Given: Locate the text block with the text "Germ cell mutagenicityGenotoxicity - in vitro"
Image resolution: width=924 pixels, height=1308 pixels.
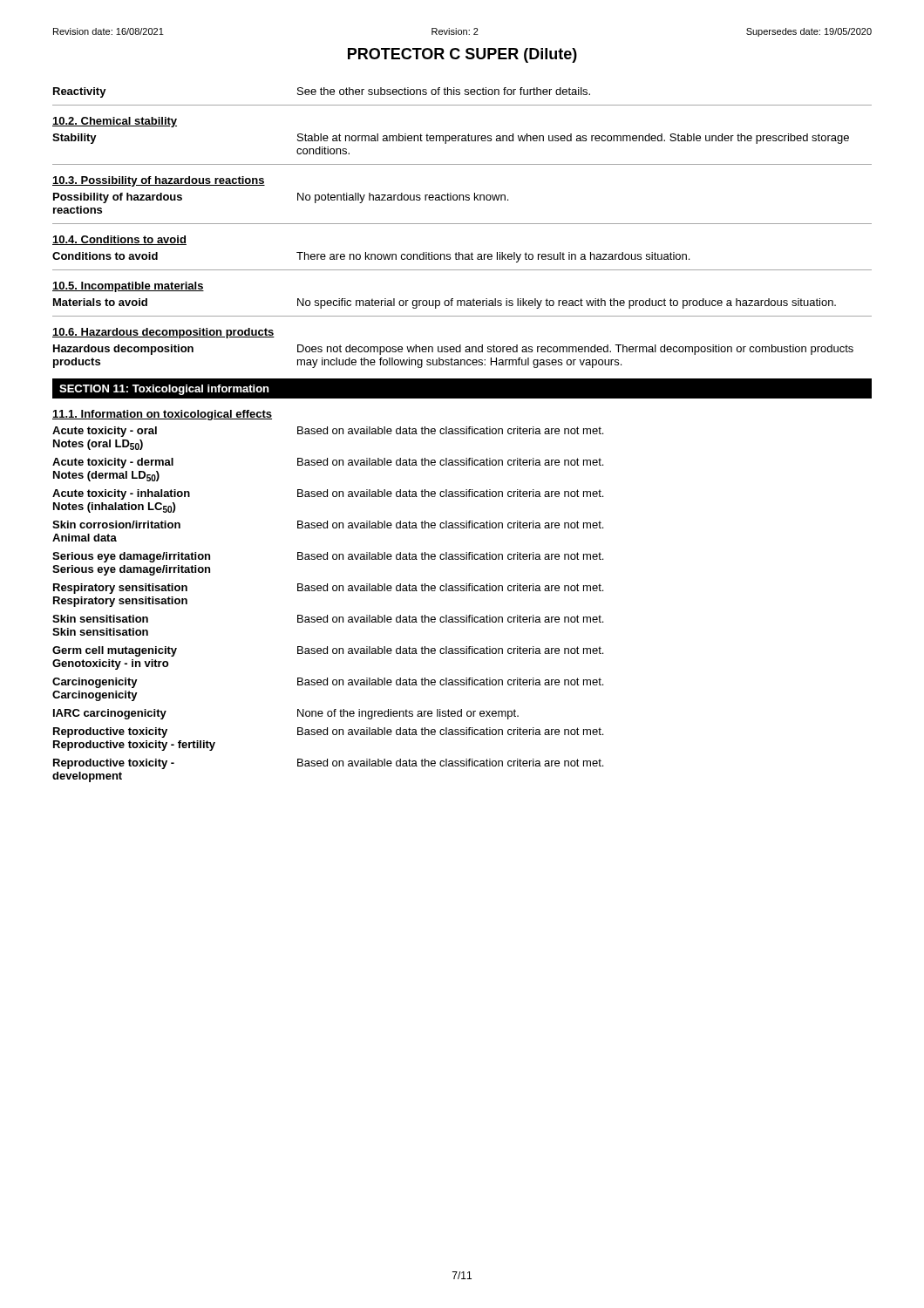Looking at the screenshot, I should coord(462,657).
